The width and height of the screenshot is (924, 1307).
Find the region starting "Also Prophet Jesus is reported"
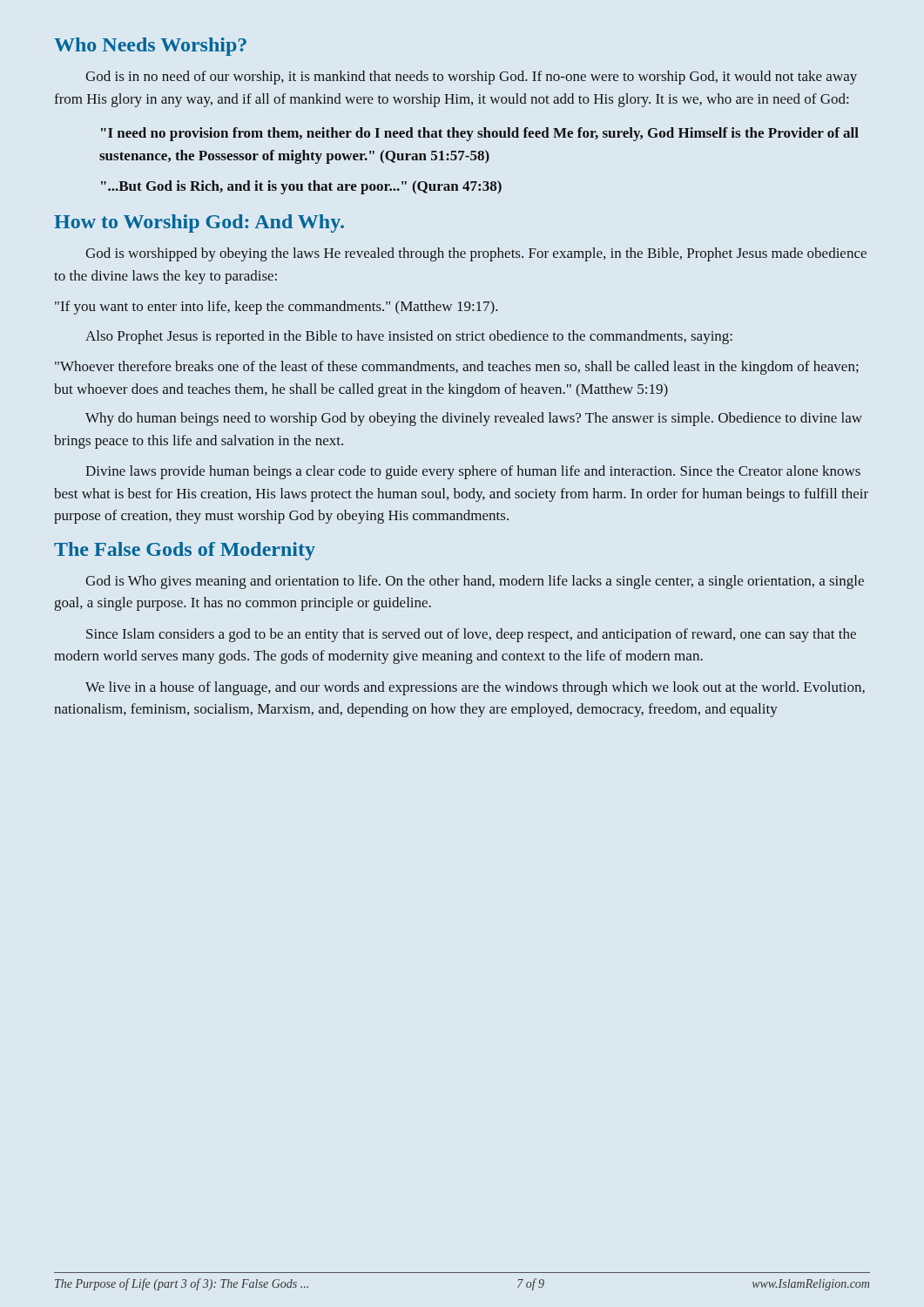coord(462,336)
